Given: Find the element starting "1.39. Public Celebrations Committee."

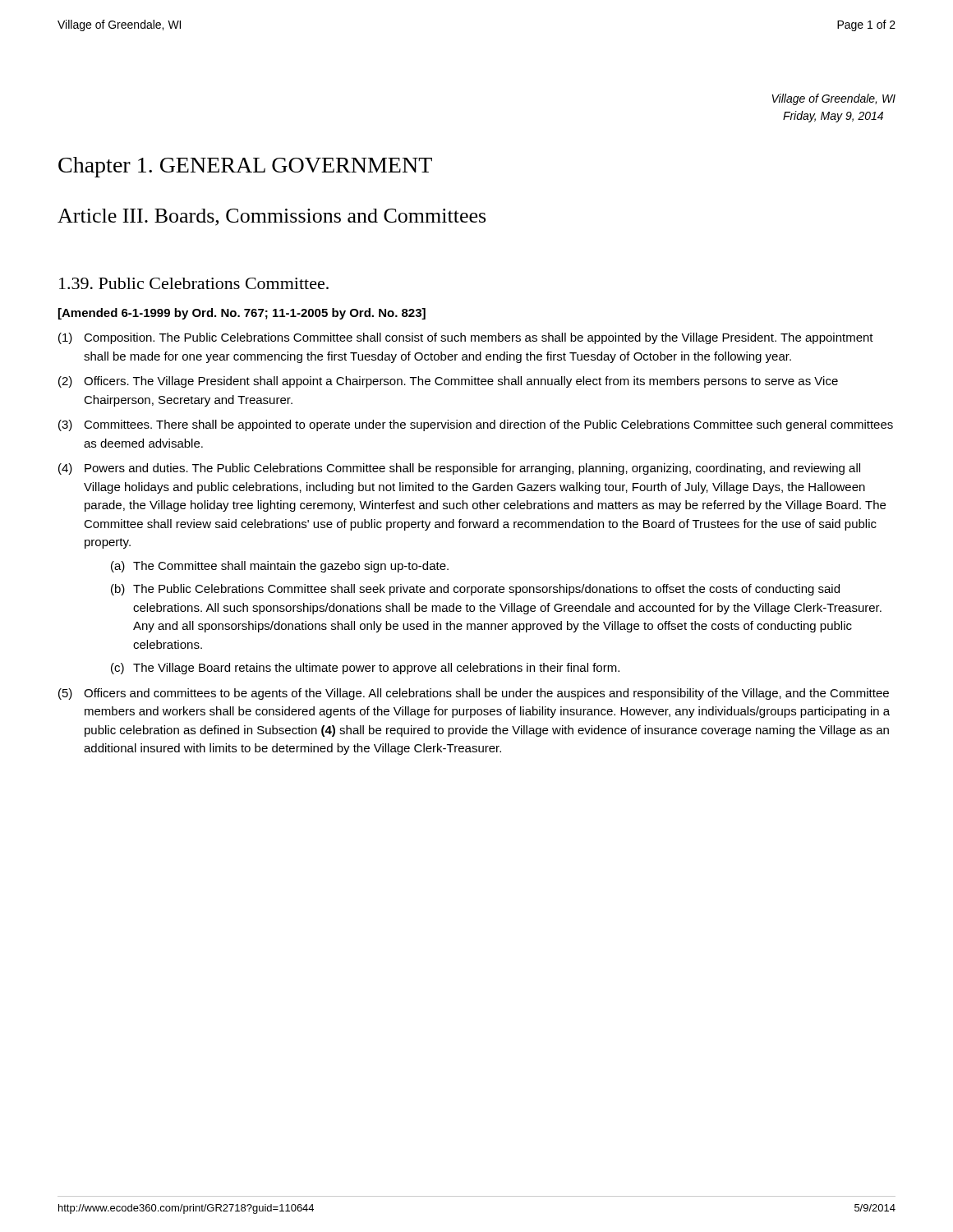Looking at the screenshot, I should click(194, 283).
